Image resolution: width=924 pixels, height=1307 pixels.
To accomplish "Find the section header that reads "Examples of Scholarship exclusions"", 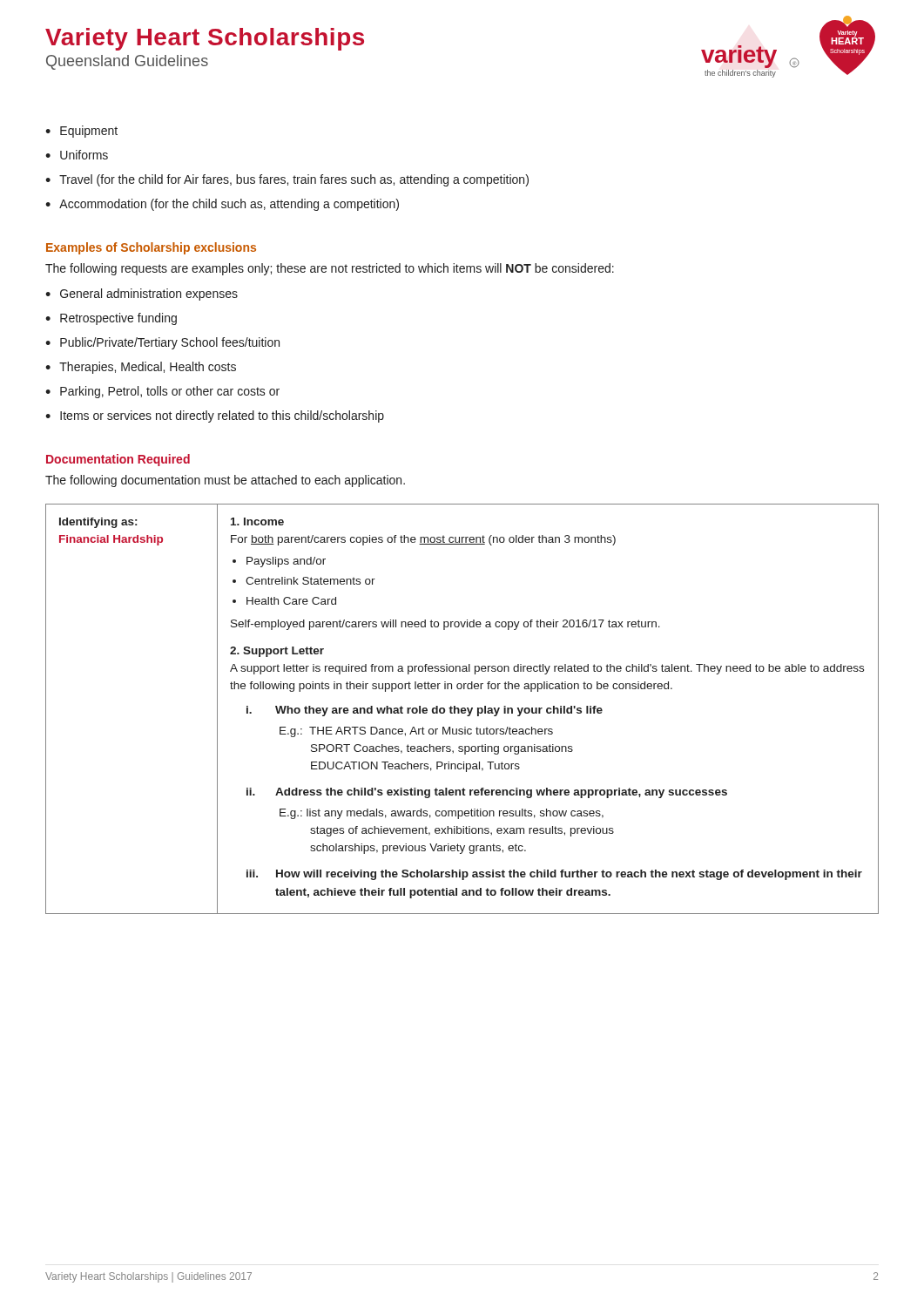I will point(151,247).
